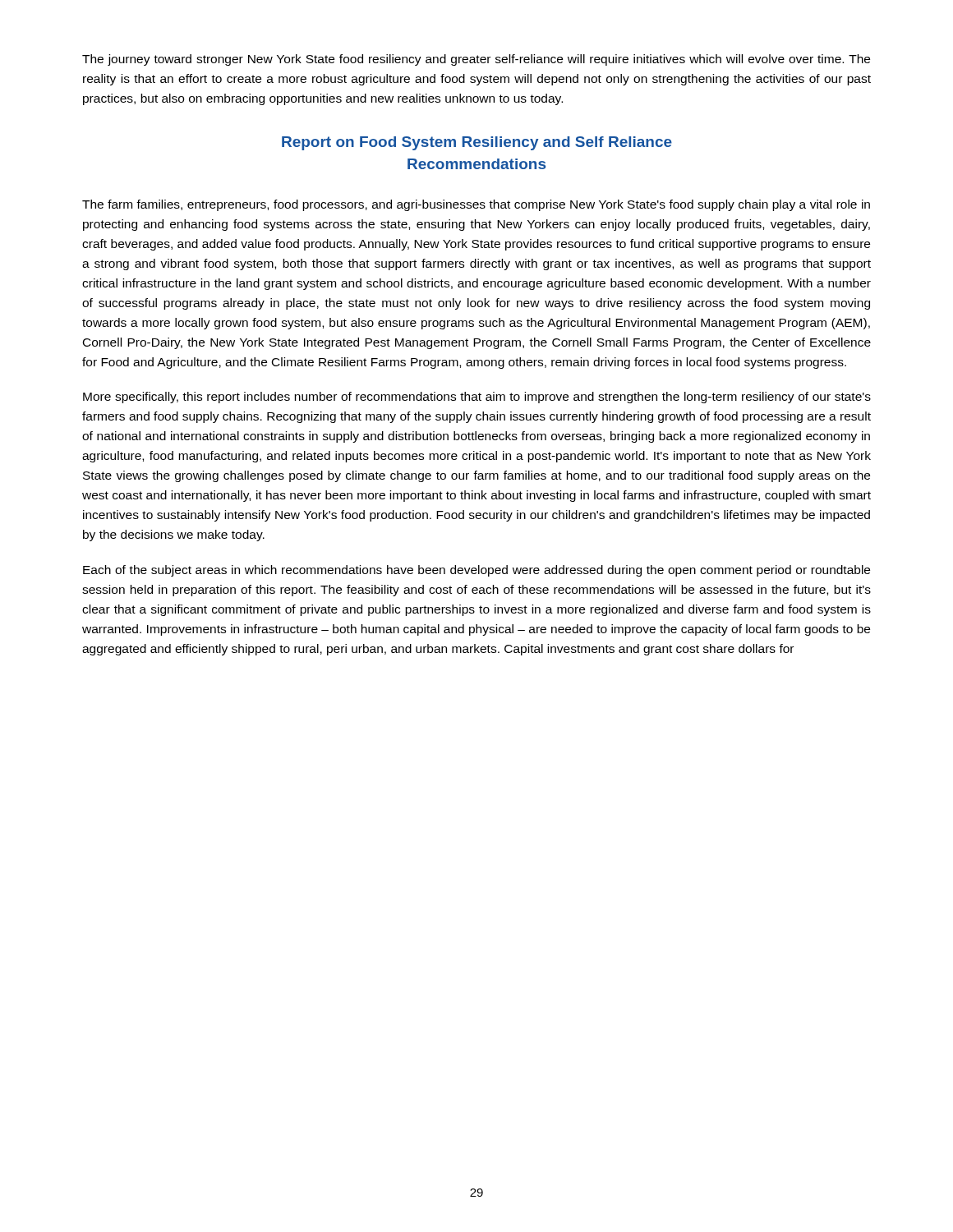
Task: Find the block starting "The farm families, entrepreneurs, food processors, and agri-businesses"
Action: pos(476,283)
